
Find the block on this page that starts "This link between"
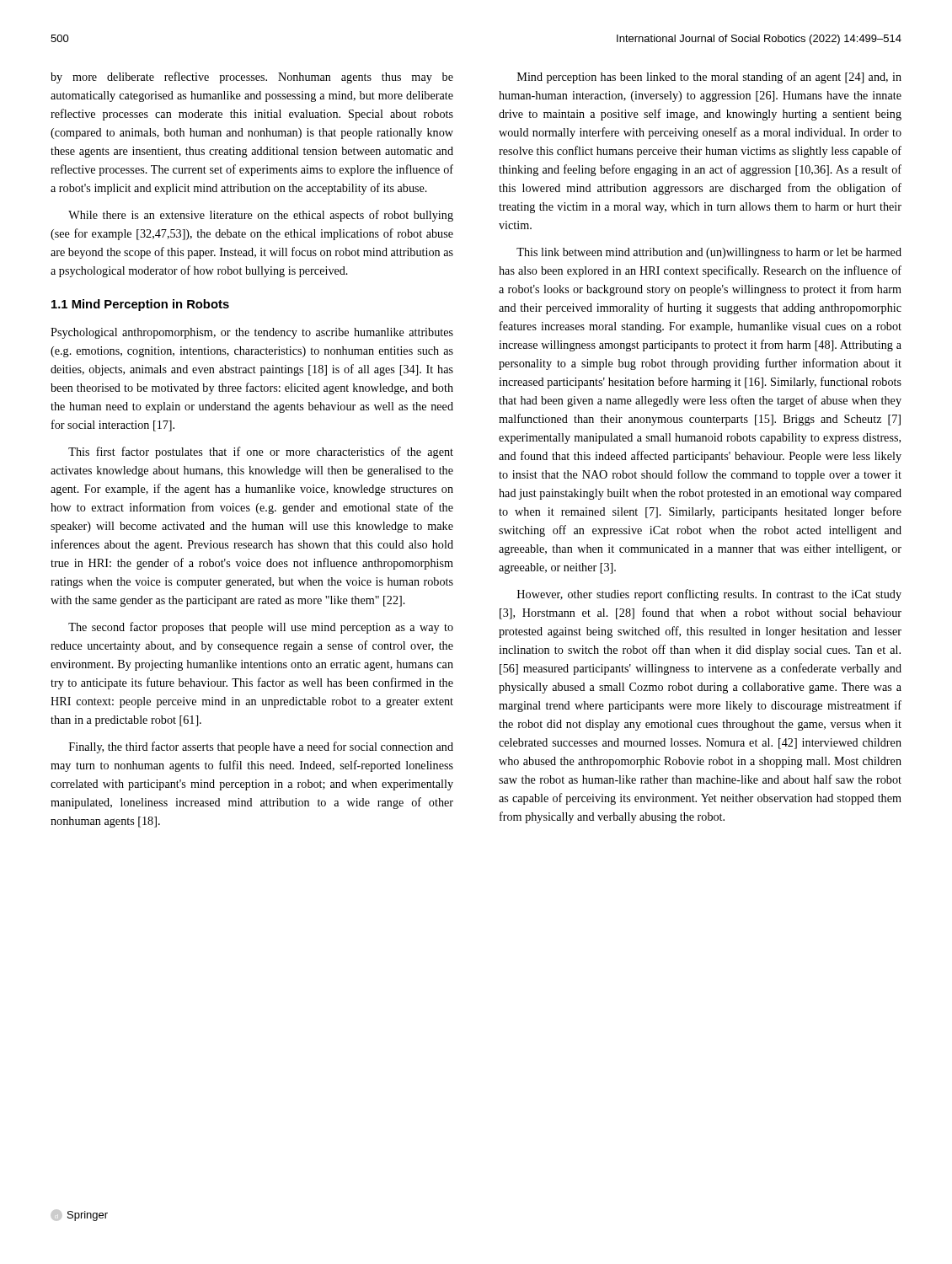700,410
